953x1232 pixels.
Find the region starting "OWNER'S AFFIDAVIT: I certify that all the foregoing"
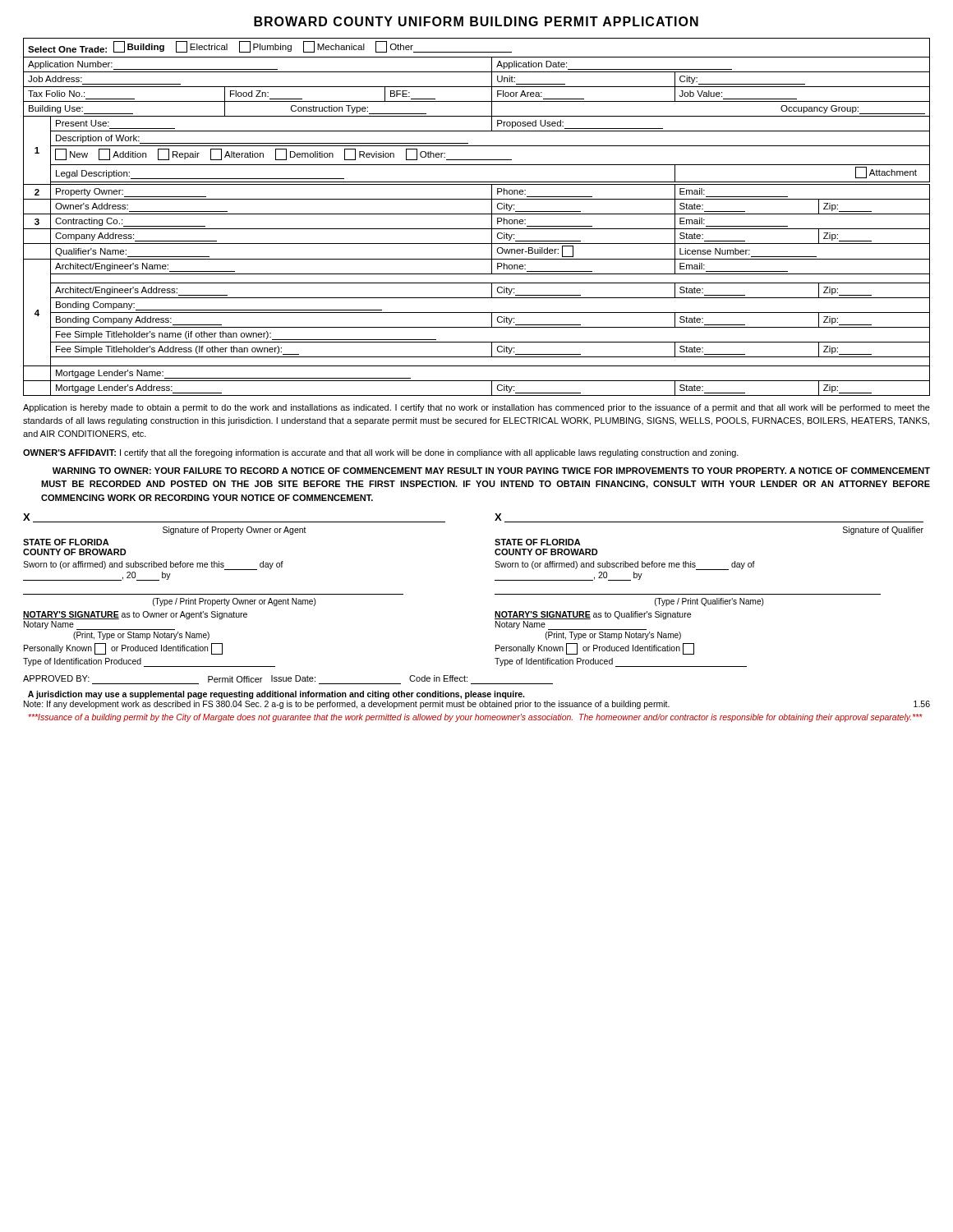tap(381, 452)
